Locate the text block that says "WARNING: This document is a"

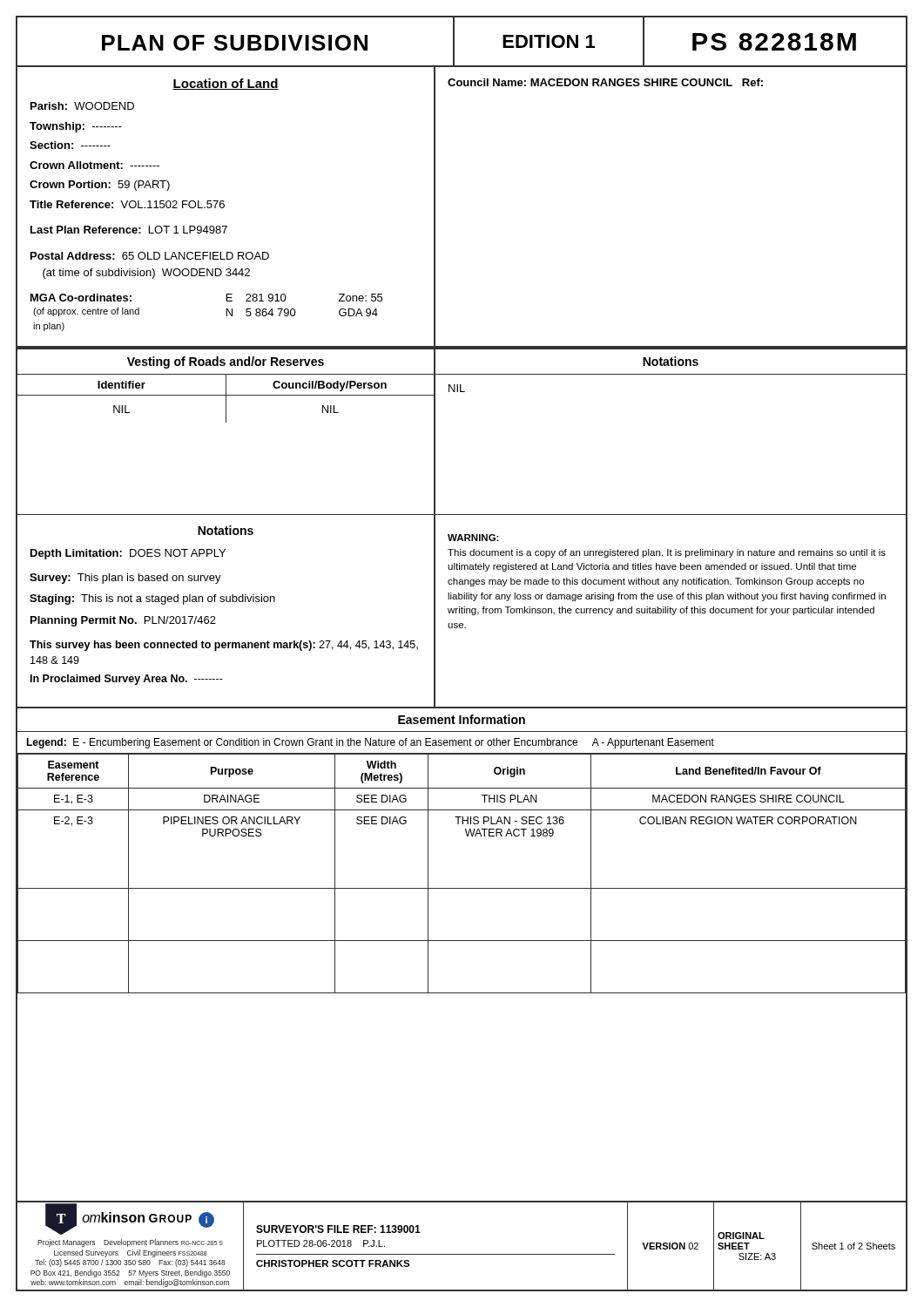point(671,581)
